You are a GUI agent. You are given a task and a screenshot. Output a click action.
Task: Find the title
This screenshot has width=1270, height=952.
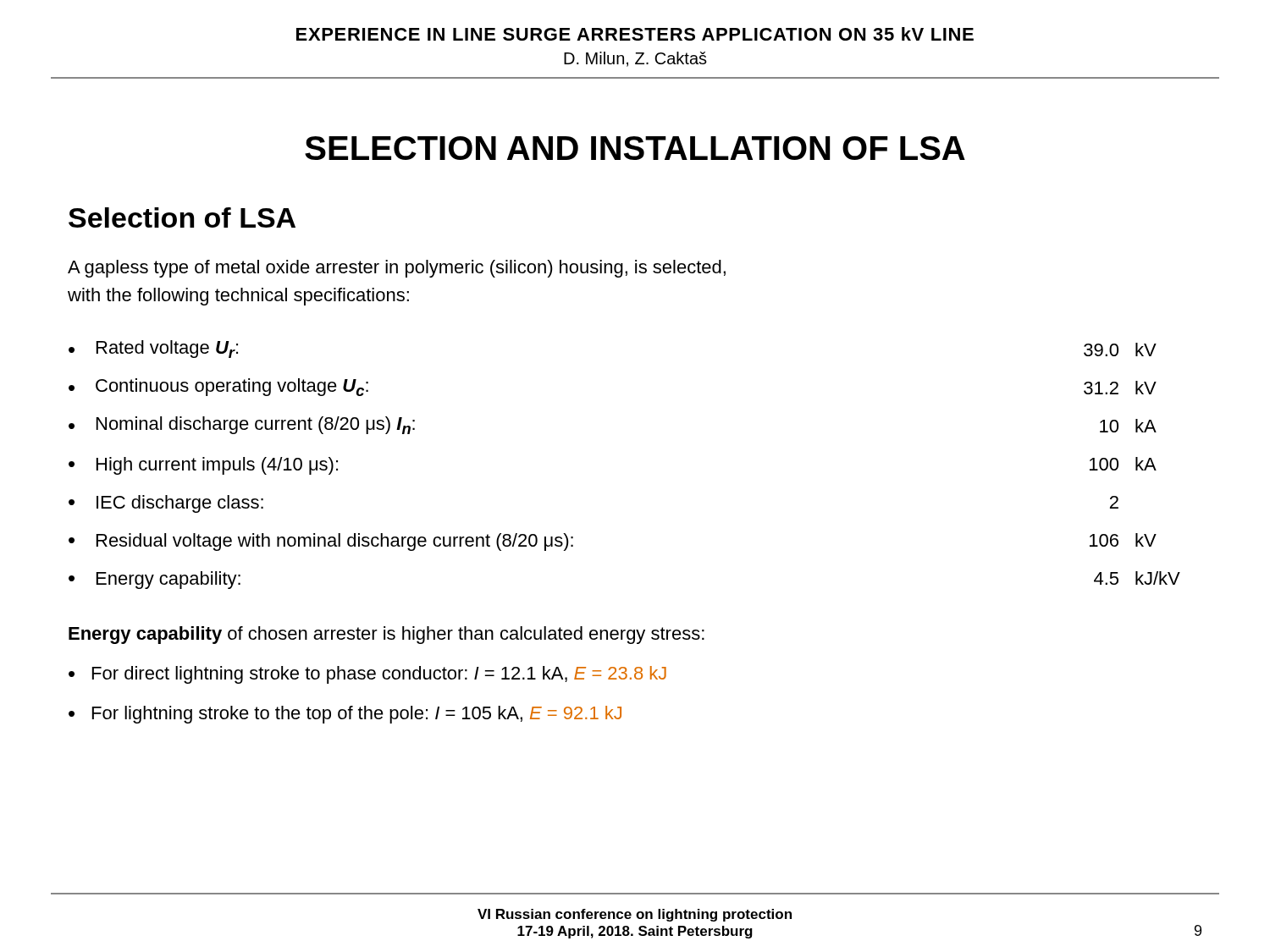pyautogui.click(x=635, y=148)
